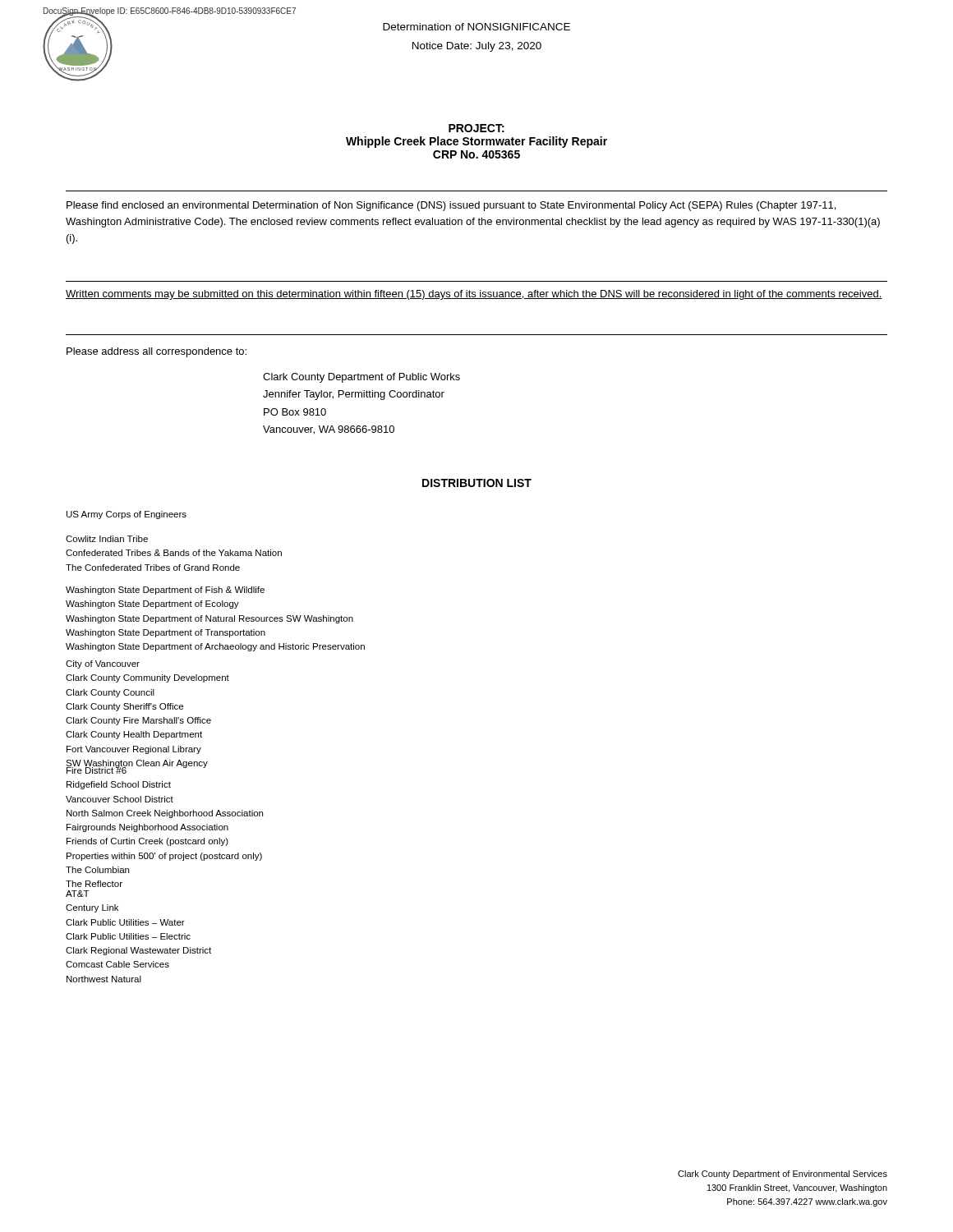Find the block on this page that starts "Clark County Department of Public"
Image resolution: width=953 pixels, height=1232 pixels.
362,403
